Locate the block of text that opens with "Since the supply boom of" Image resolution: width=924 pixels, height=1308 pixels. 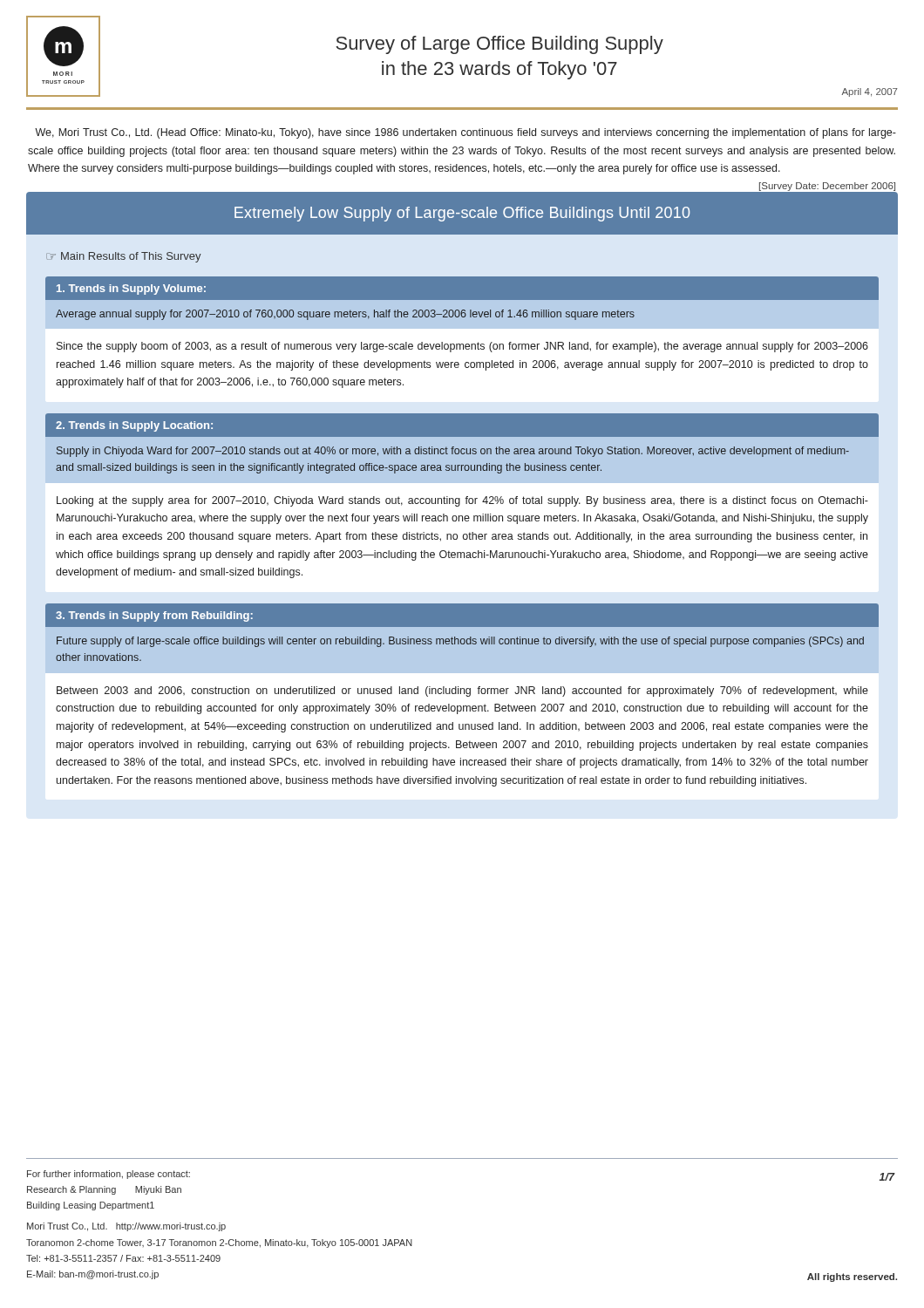click(x=462, y=364)
